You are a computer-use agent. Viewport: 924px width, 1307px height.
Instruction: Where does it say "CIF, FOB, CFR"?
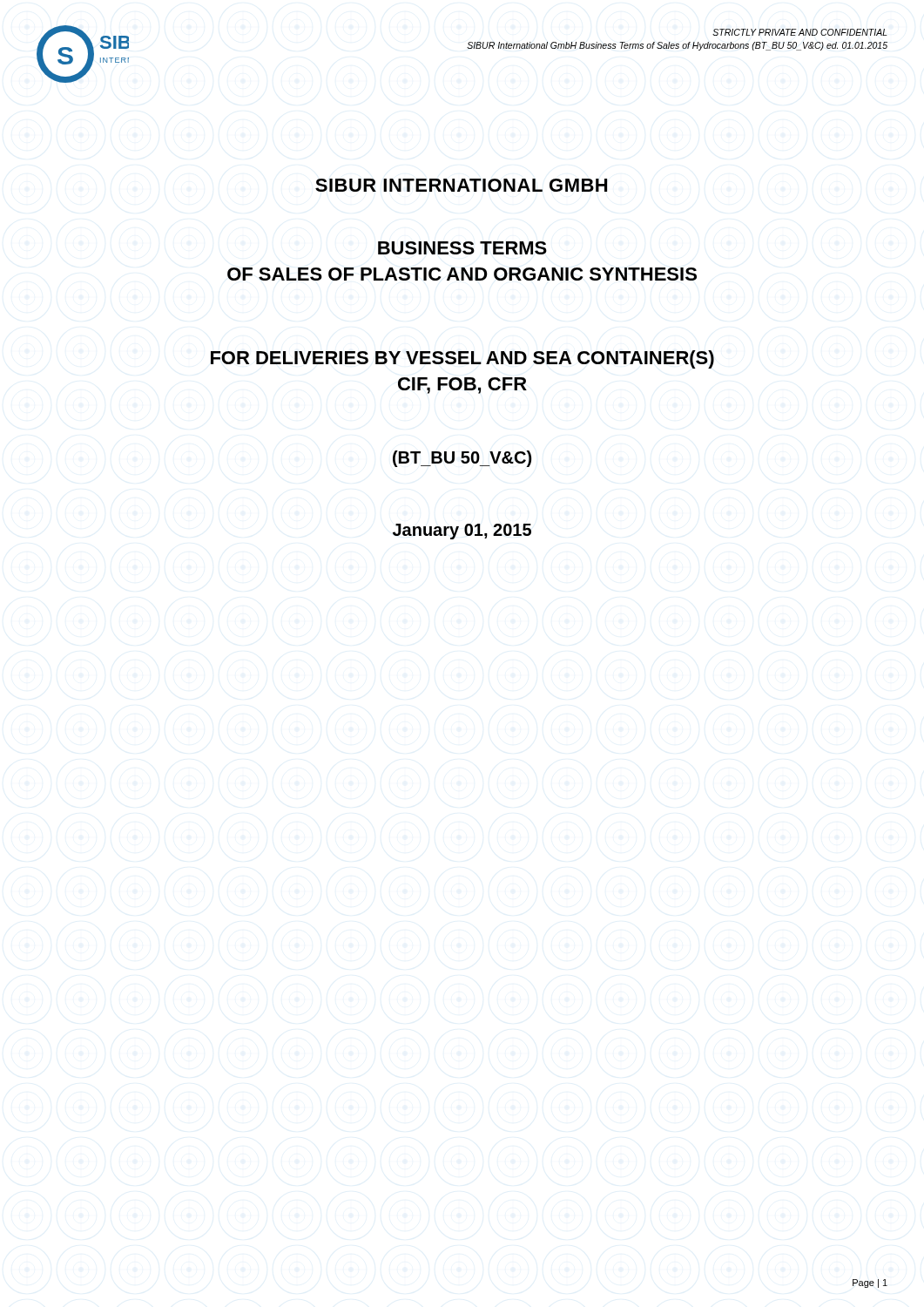pyautogui.click(x=462, y=384)
